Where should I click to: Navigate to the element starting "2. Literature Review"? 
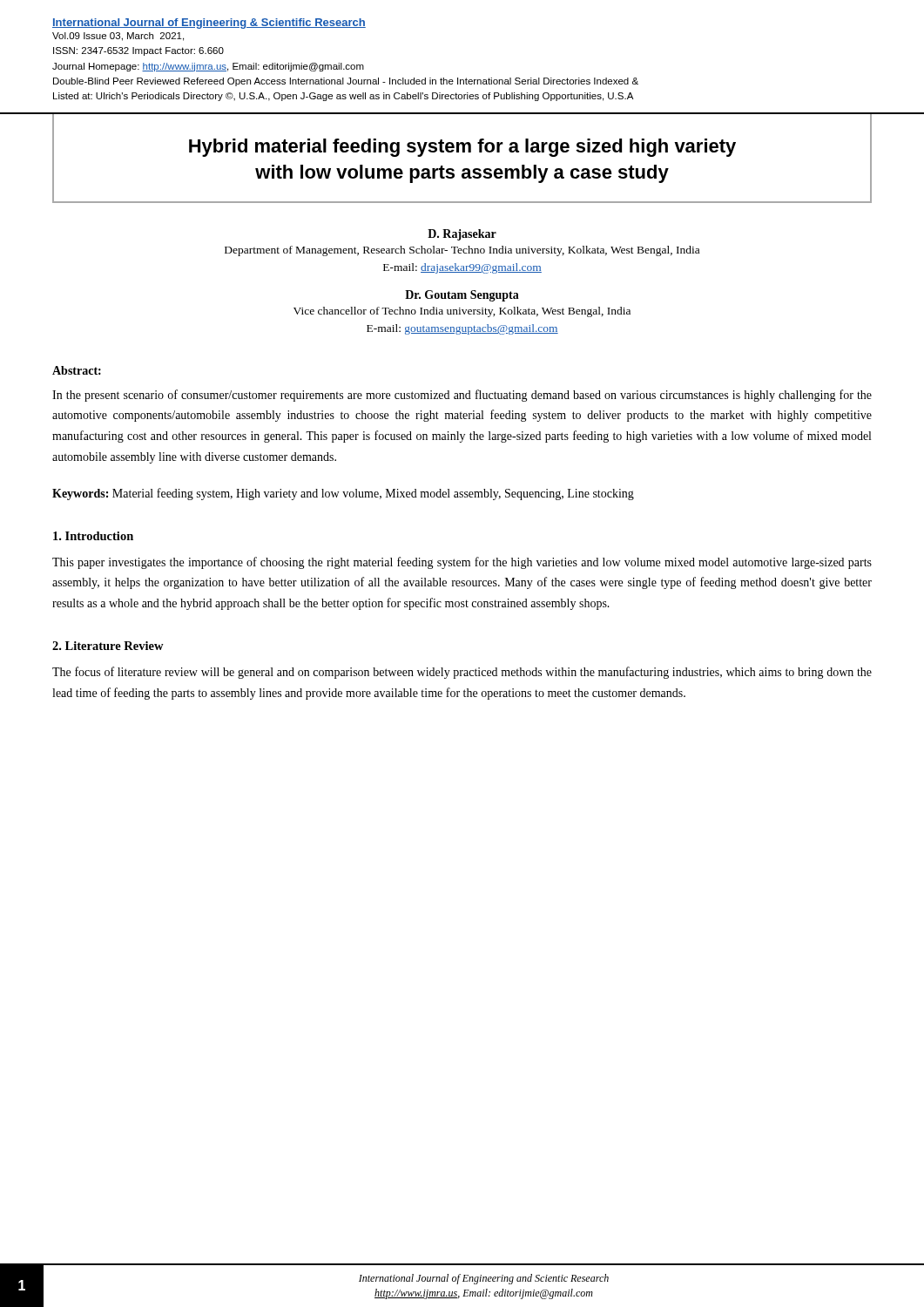pyautogui.click(x=108, y=646)
